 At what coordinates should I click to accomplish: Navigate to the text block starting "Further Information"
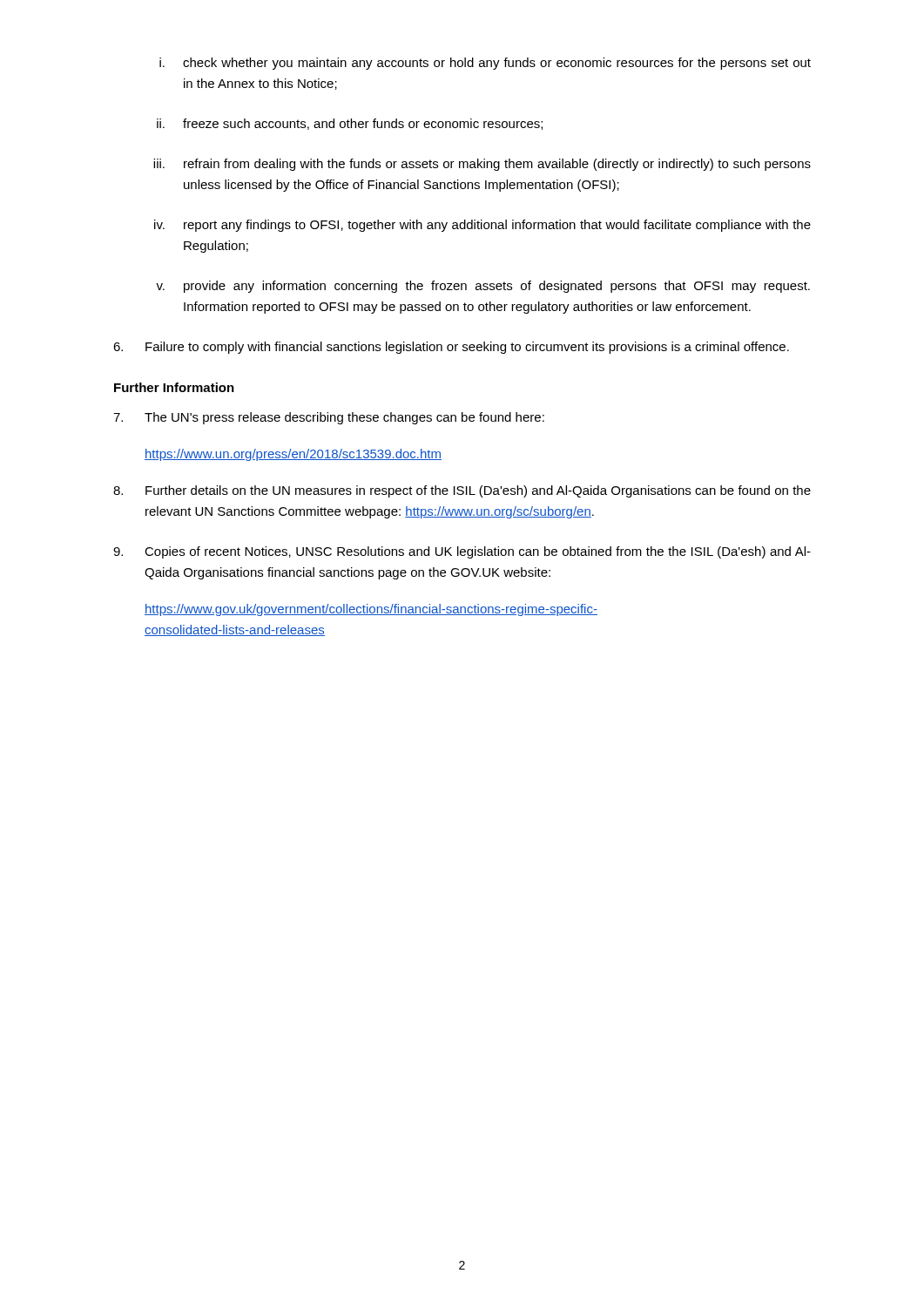[174, 387]
